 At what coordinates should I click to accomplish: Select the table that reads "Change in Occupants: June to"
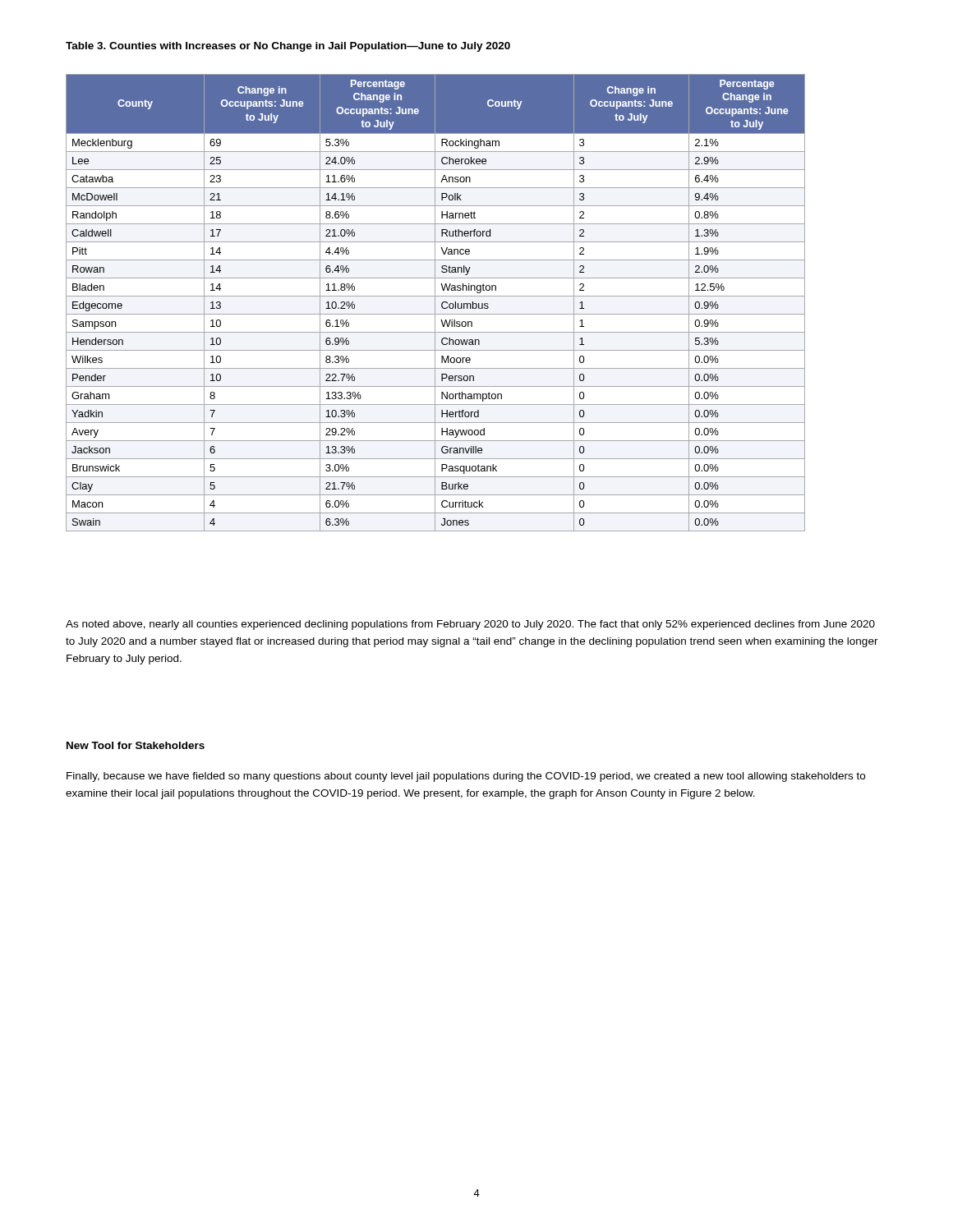point(435,303)
